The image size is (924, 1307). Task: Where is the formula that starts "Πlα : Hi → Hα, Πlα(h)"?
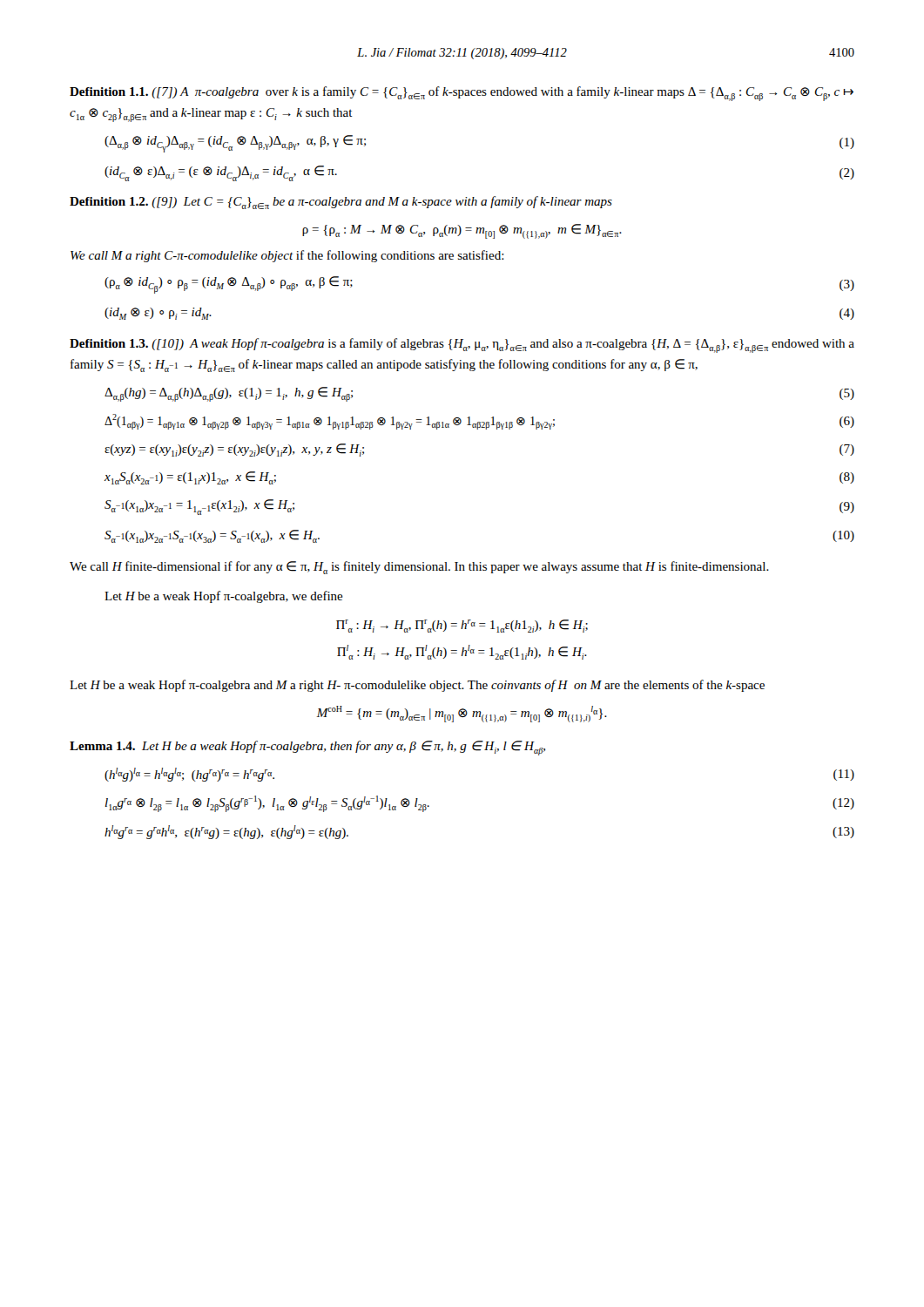pos(462,652)
